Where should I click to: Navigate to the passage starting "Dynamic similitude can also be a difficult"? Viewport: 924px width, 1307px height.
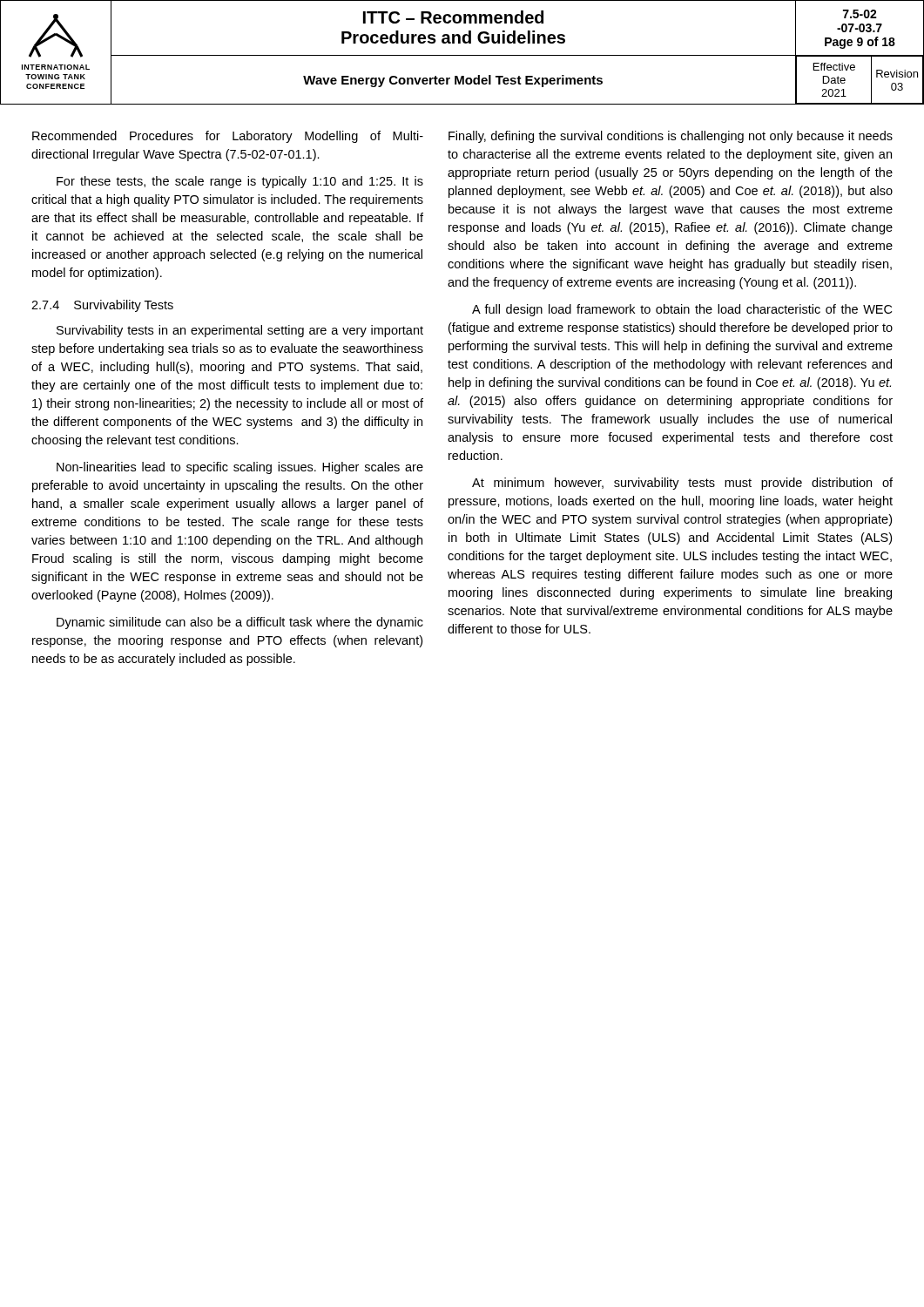click(x=227, y=641)
